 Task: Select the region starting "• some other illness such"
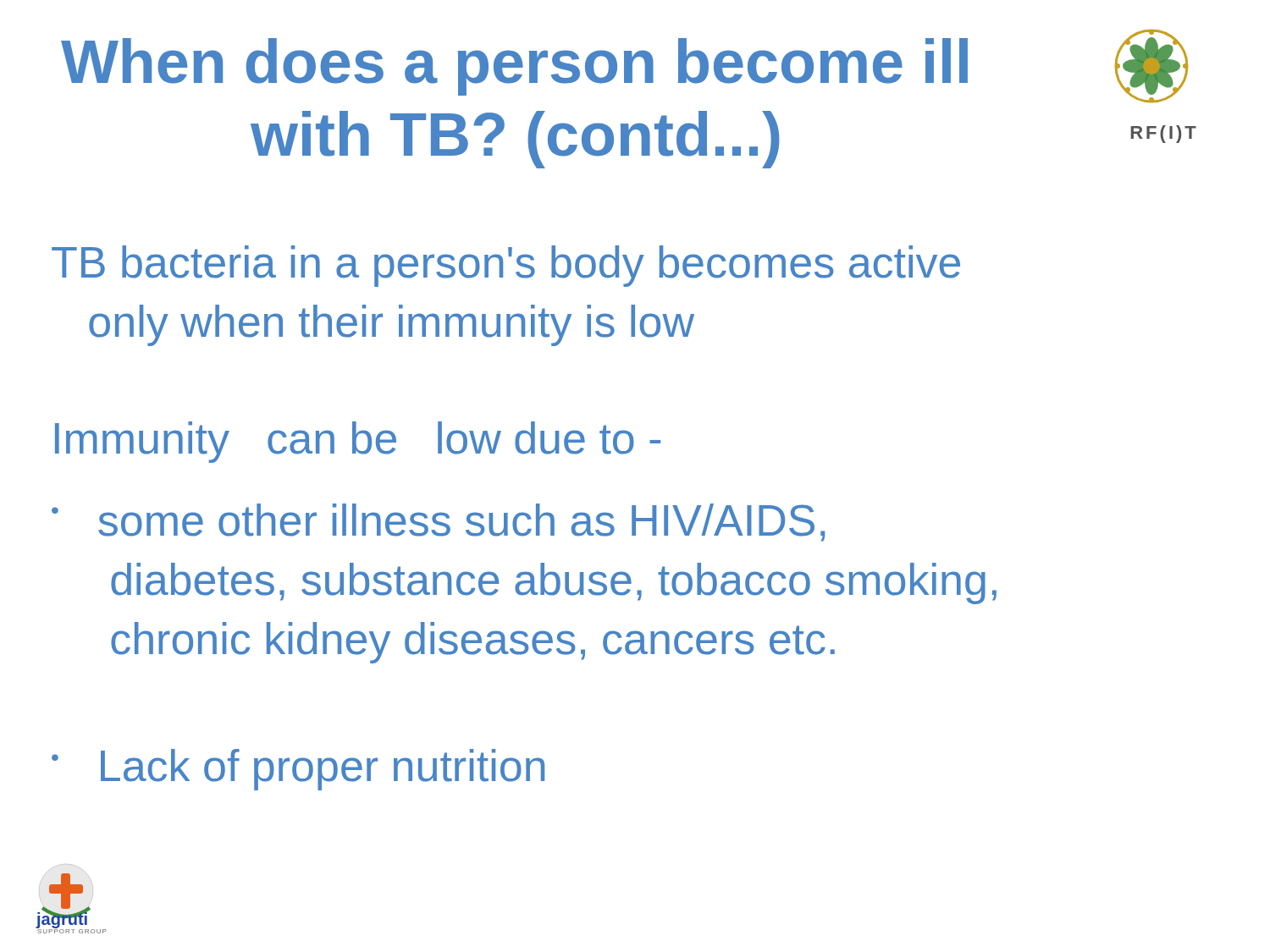(x=526, y=580)
